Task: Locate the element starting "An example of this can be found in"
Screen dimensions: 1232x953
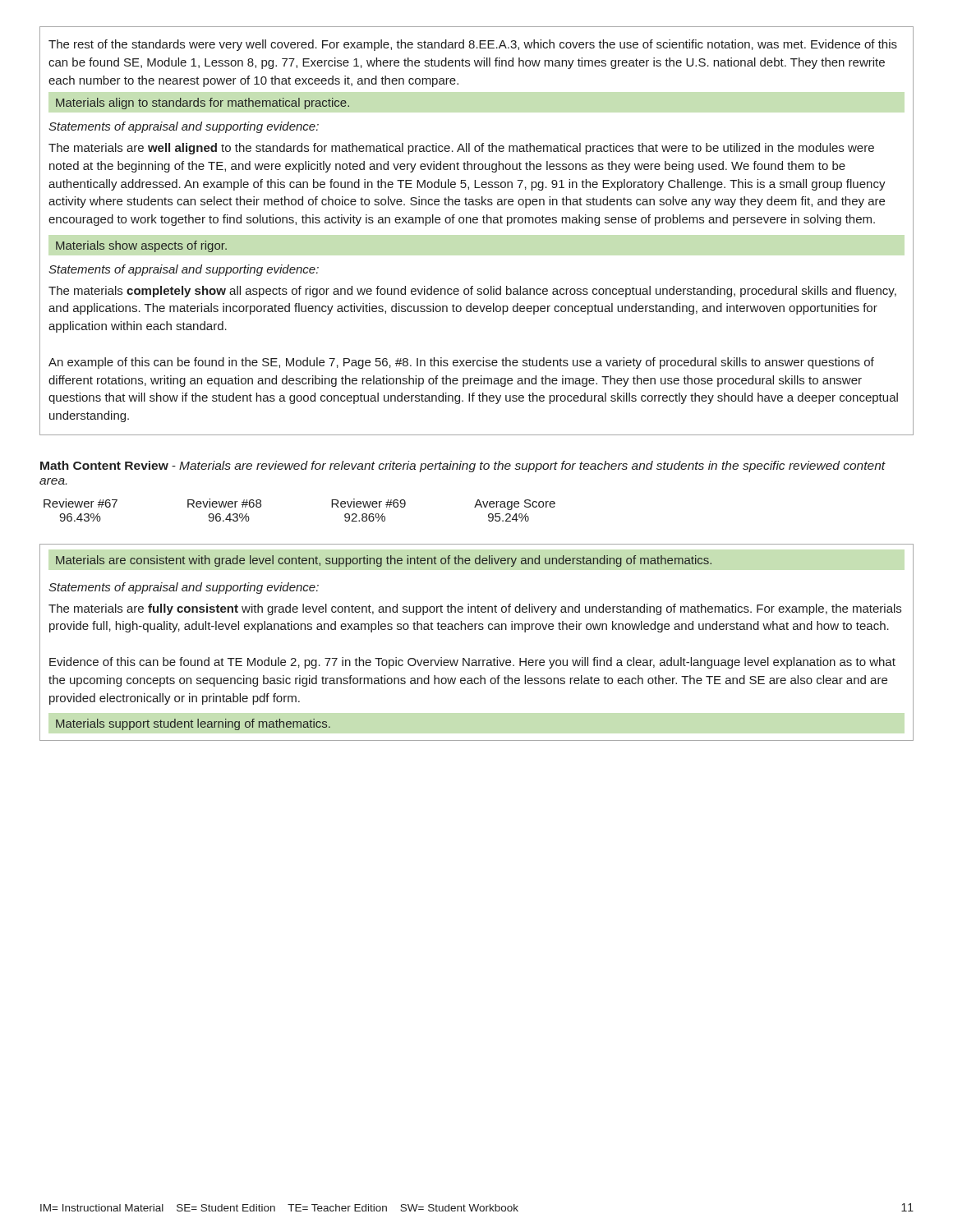Action: tap(474, 388)
